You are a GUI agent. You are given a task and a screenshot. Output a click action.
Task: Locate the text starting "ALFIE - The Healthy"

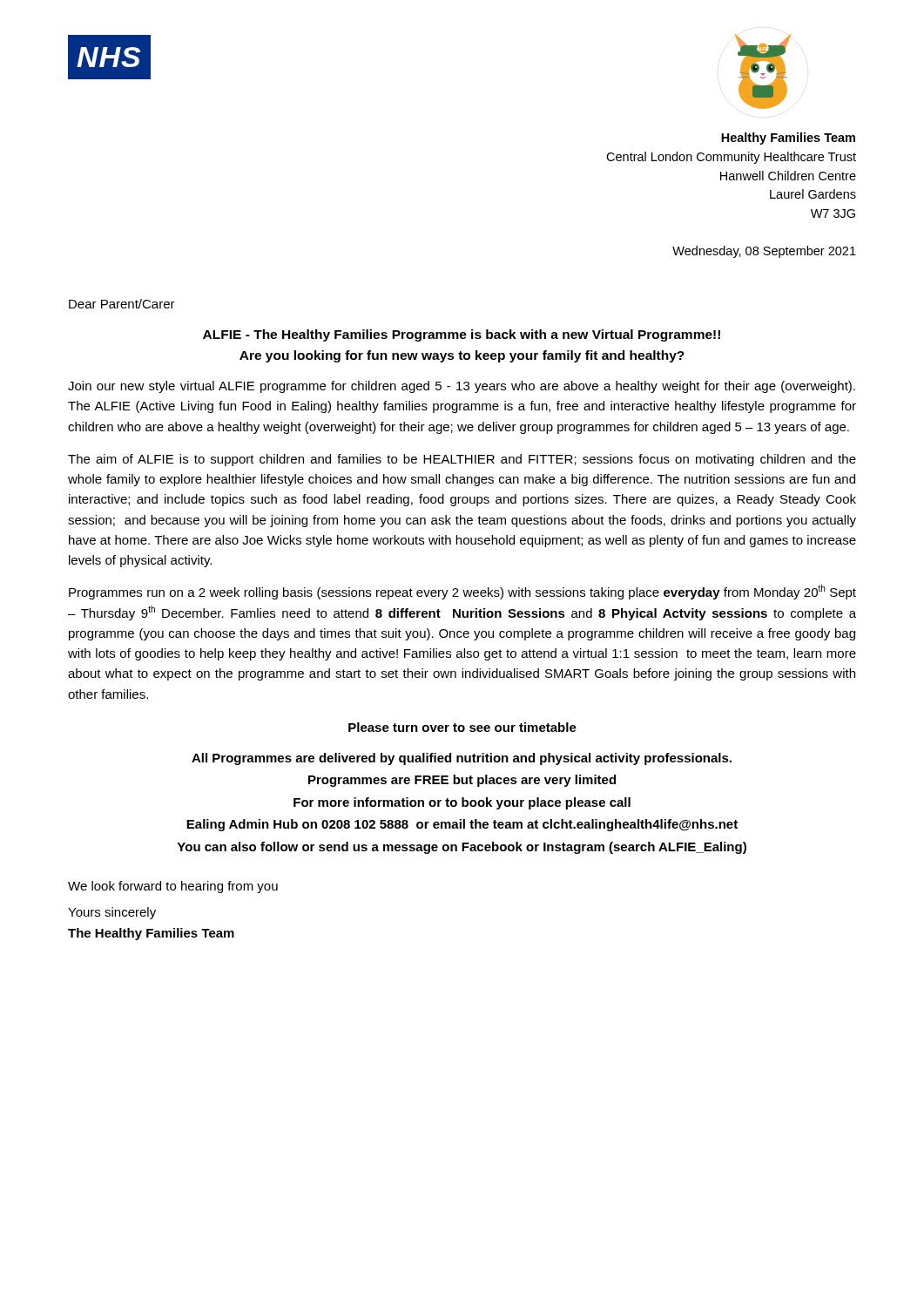click(x=462, y=334)
